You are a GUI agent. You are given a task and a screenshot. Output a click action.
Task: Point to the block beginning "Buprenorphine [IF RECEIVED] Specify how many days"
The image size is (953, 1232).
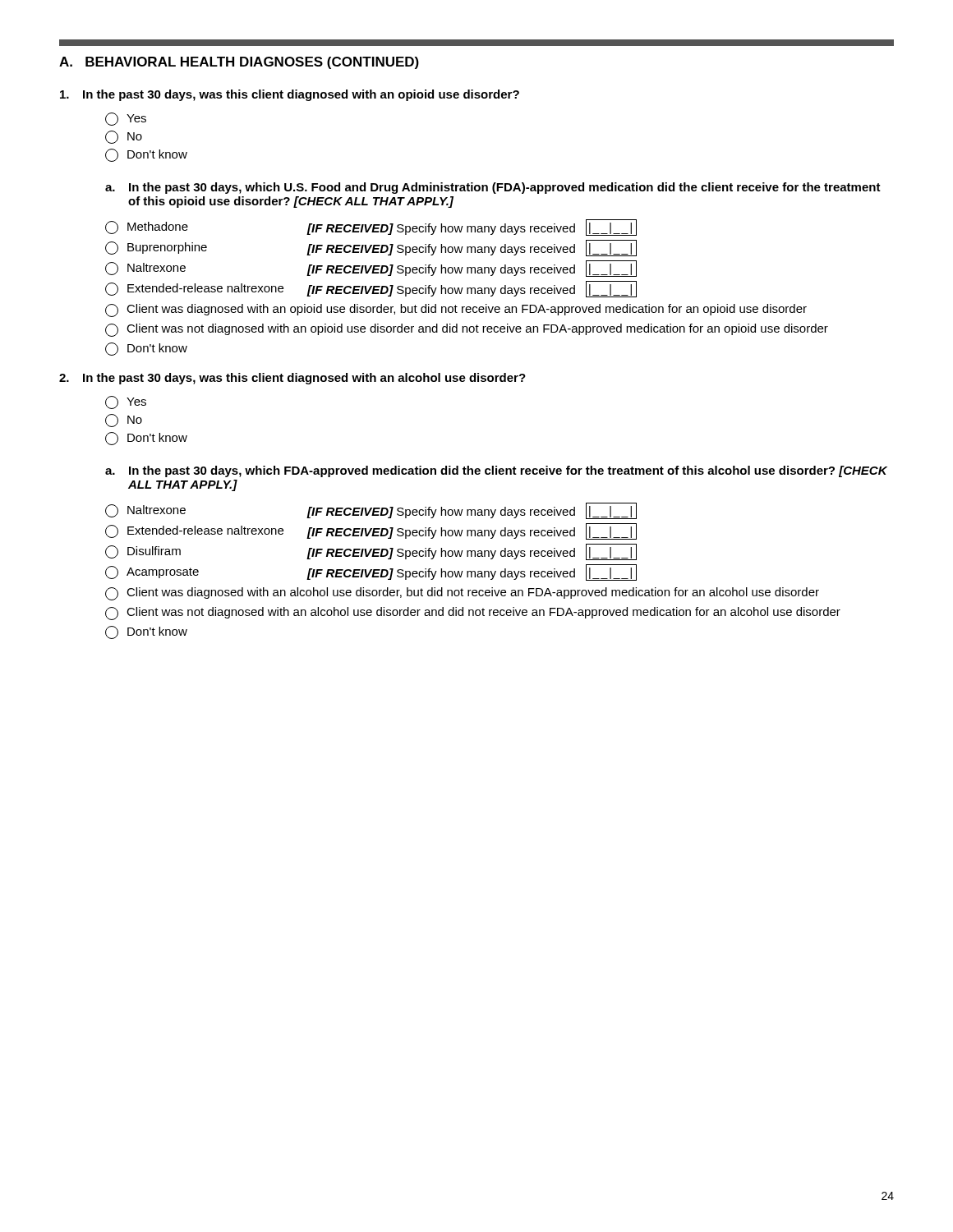[x=499, y=248]
